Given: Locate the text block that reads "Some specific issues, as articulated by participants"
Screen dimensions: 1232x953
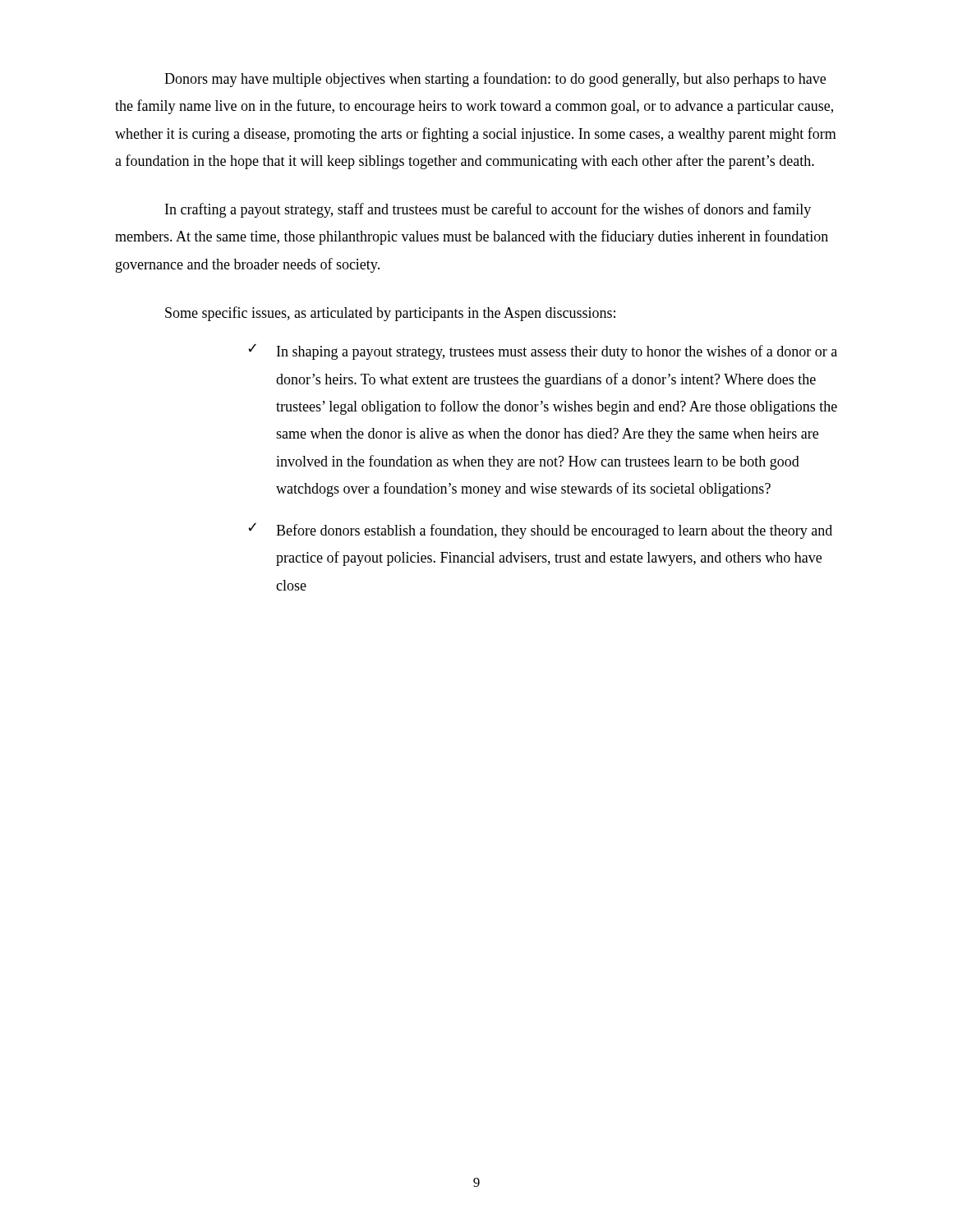Looking at the screenshot, I should [390, 313].
